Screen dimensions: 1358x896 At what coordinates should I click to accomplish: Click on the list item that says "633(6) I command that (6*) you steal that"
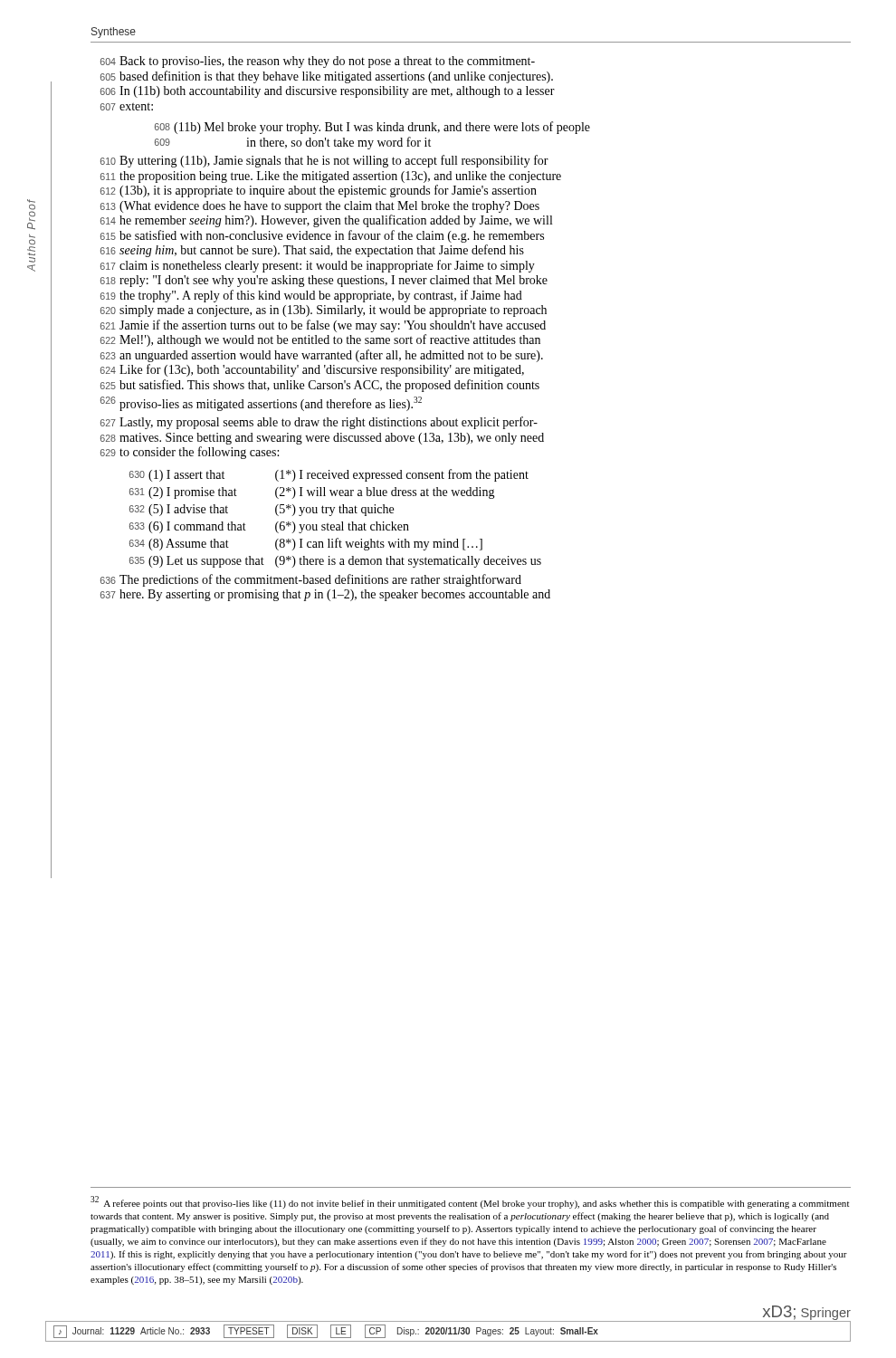pyautogui.click(x=332, y=526)
